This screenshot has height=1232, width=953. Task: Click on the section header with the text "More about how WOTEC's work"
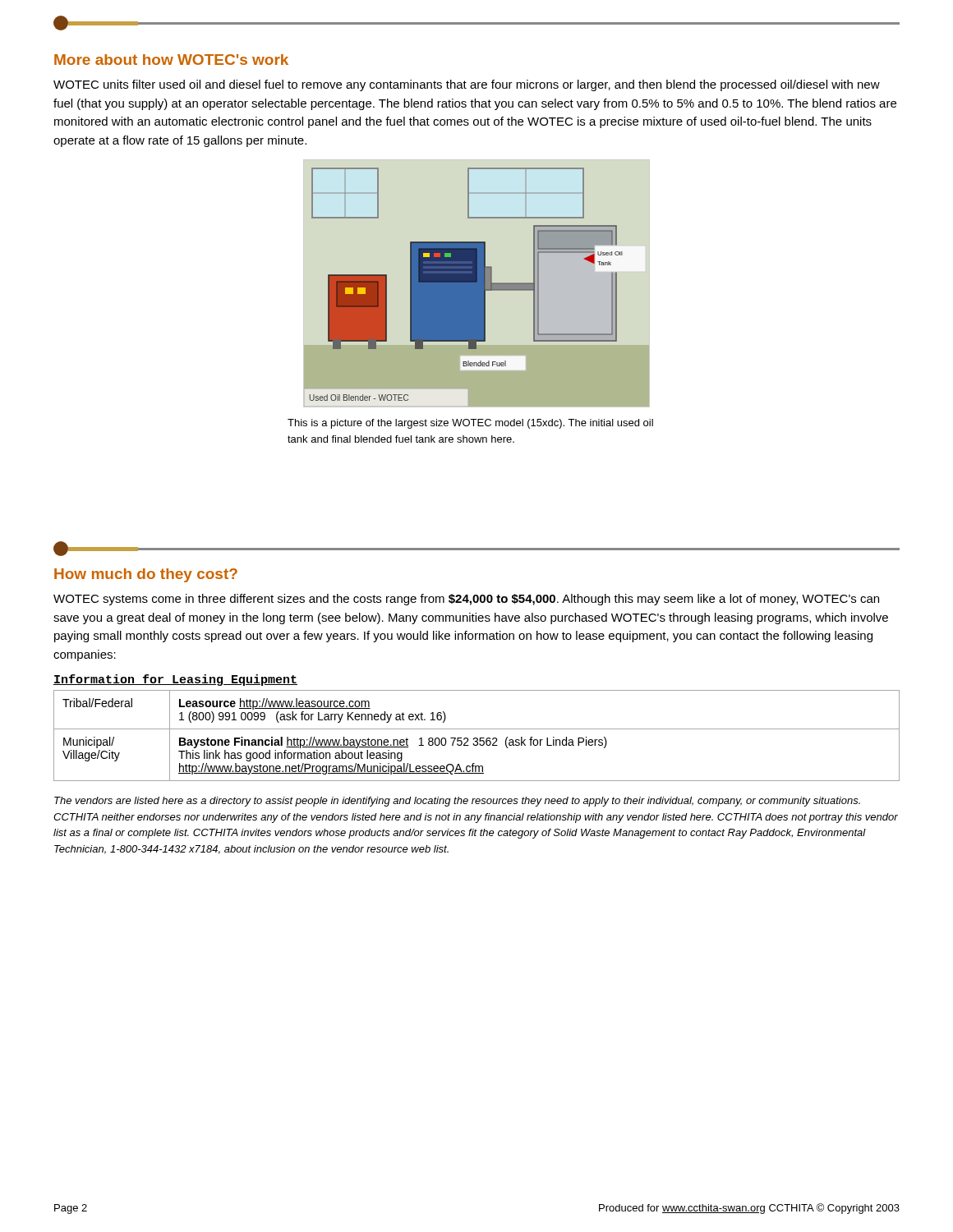coord(171,60)
